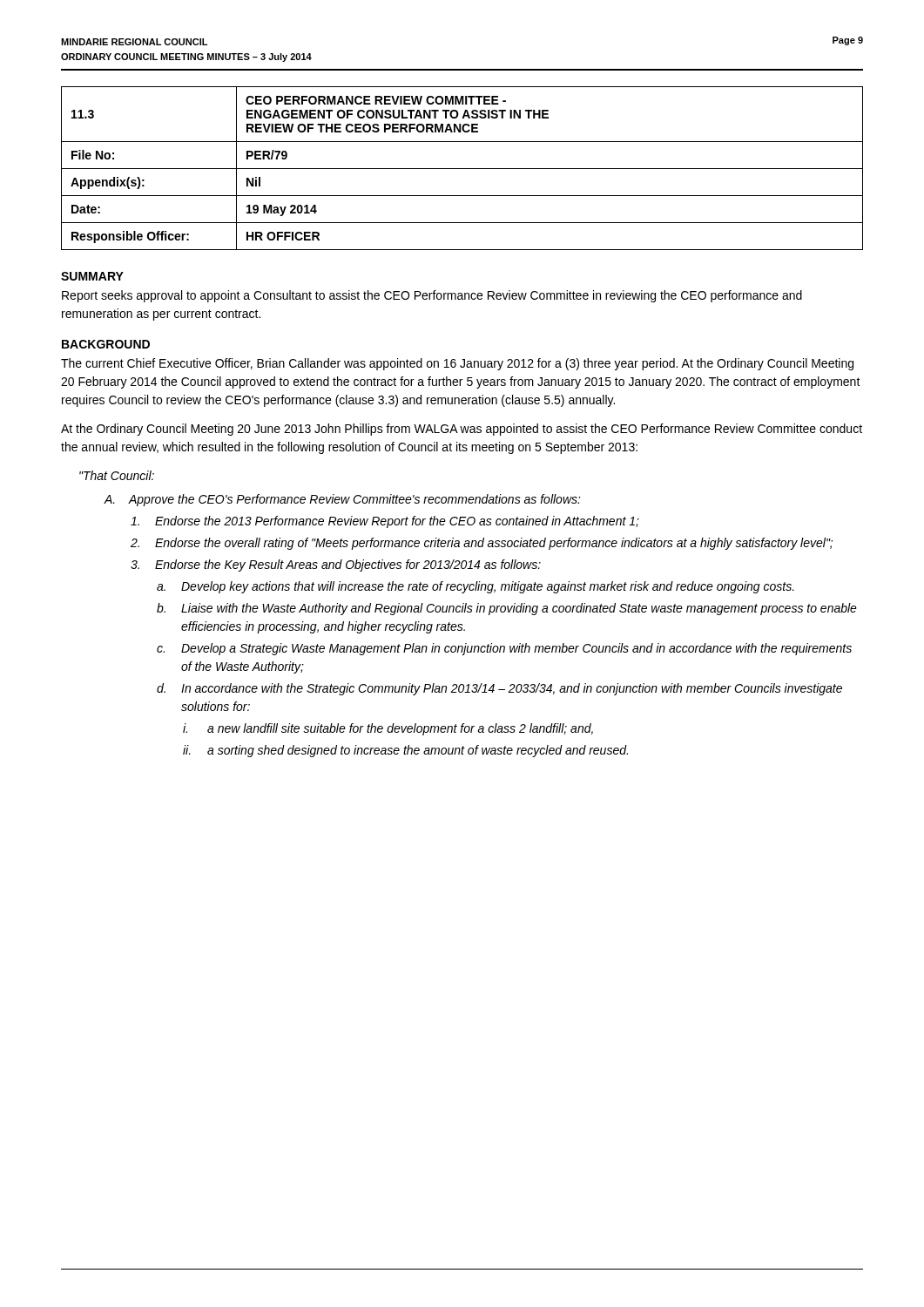Click on the list item that says "c. Develop a Strategic Waste Management"
Viewport: 924px width, 1307px height.
coord(510,658)
